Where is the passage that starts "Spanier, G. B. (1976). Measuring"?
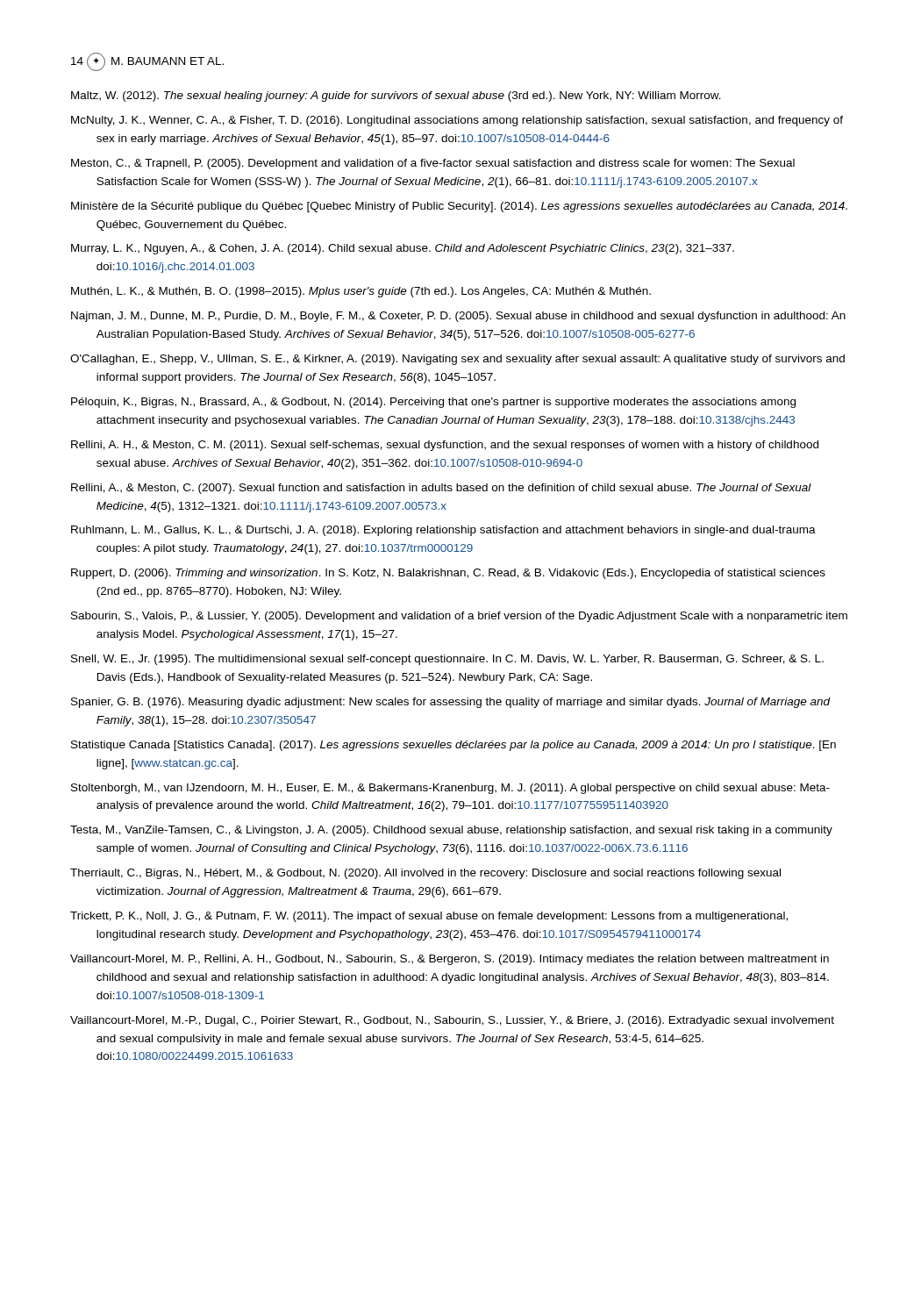The width and height of the screenshot is (921, 1316). [450, 710]
